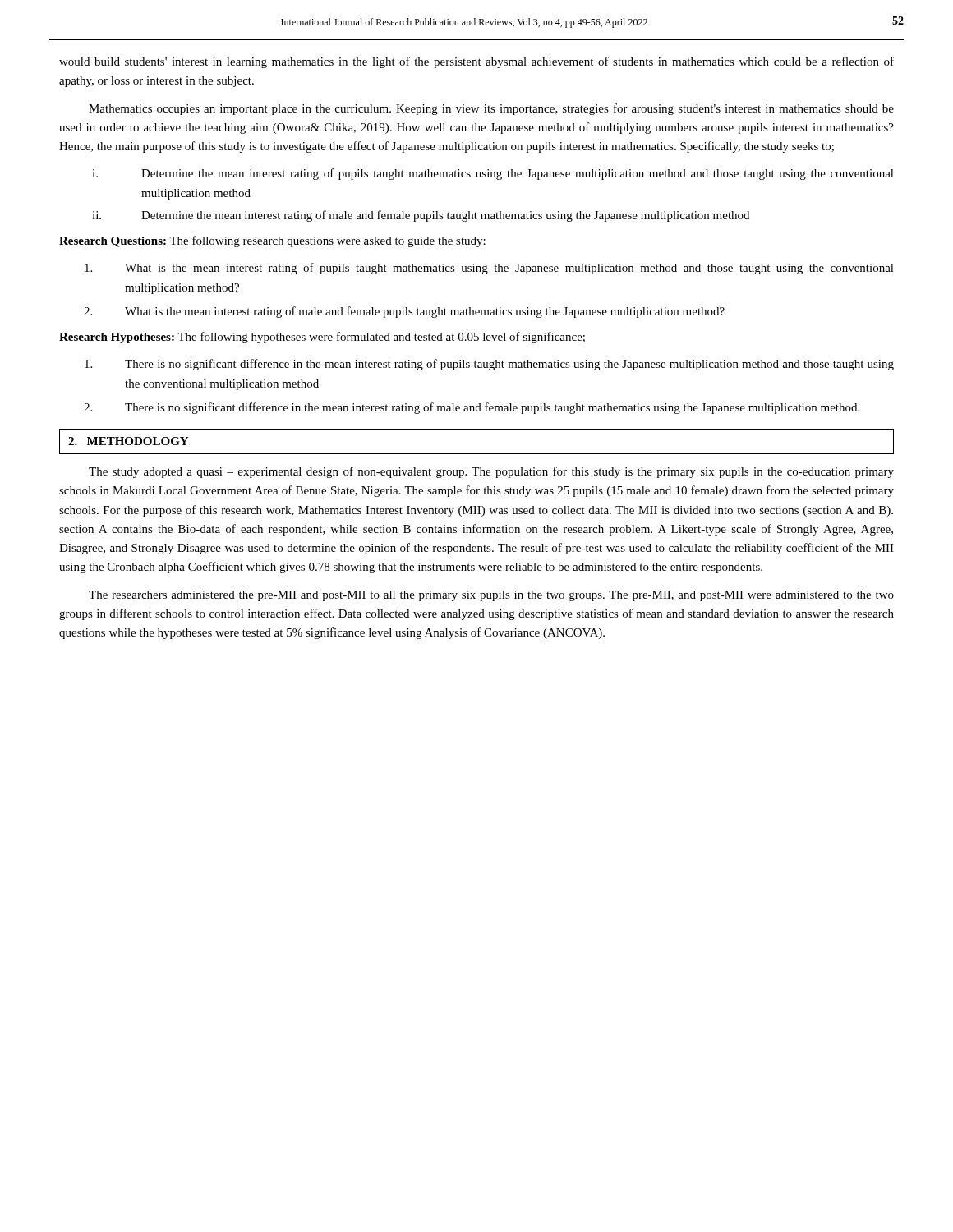Viewport: 953px width, 1232px height.
Task: Click on the passage starting "Research Questions: The following research"
Action: coord(476,241)
